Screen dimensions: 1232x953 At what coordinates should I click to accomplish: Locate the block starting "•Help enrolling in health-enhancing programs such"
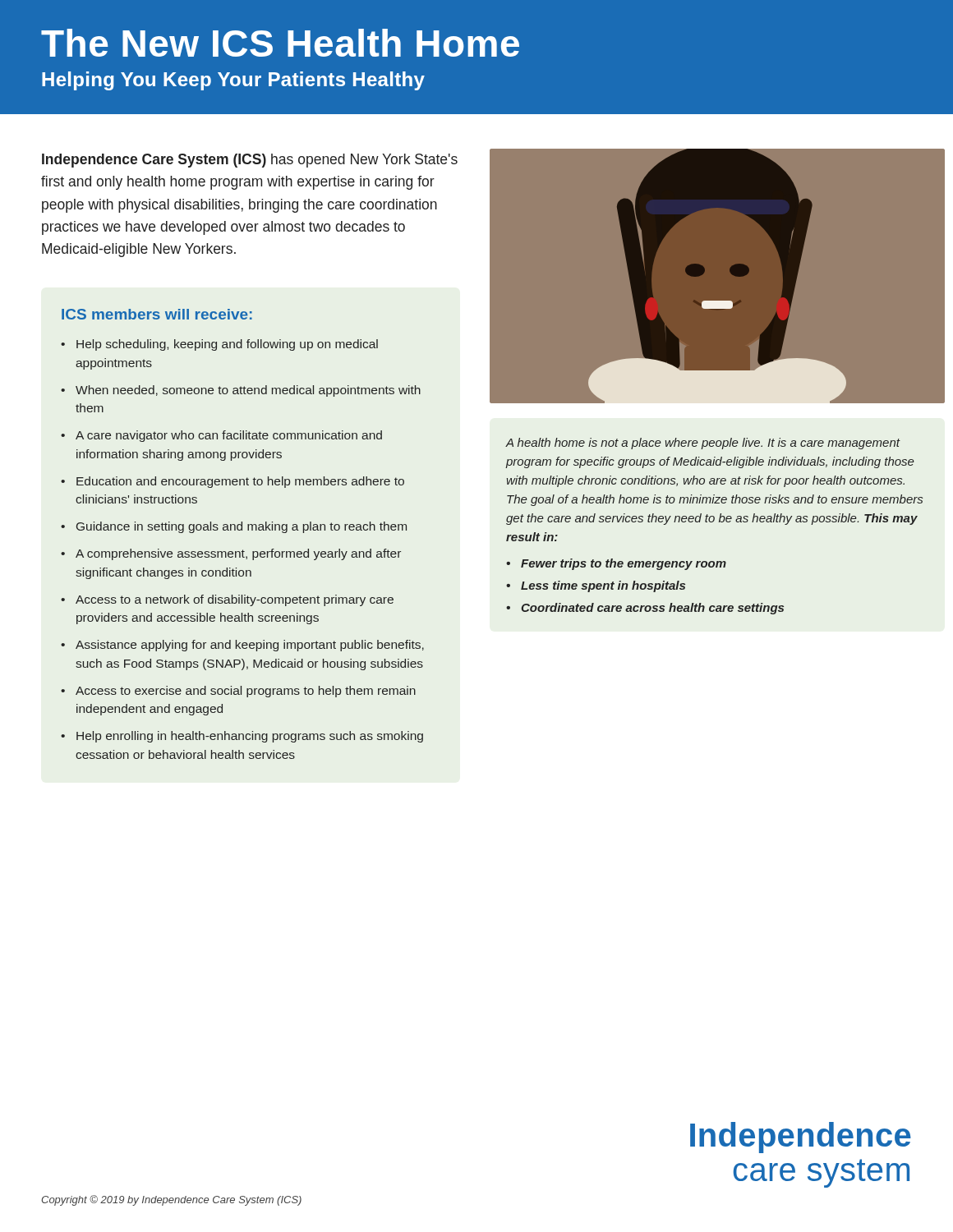(x=242, y=744)
